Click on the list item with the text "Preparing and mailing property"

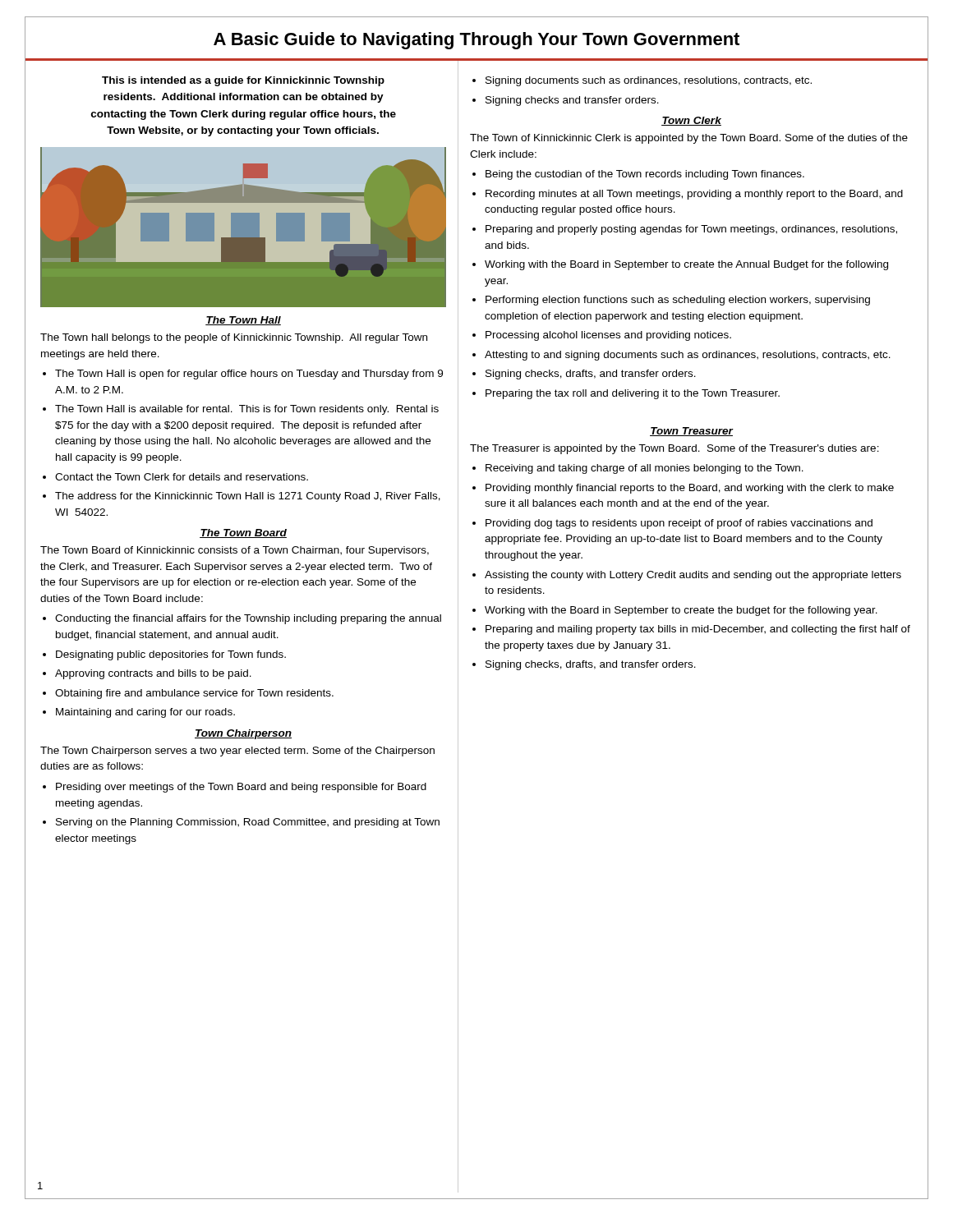tap(697, 637)
